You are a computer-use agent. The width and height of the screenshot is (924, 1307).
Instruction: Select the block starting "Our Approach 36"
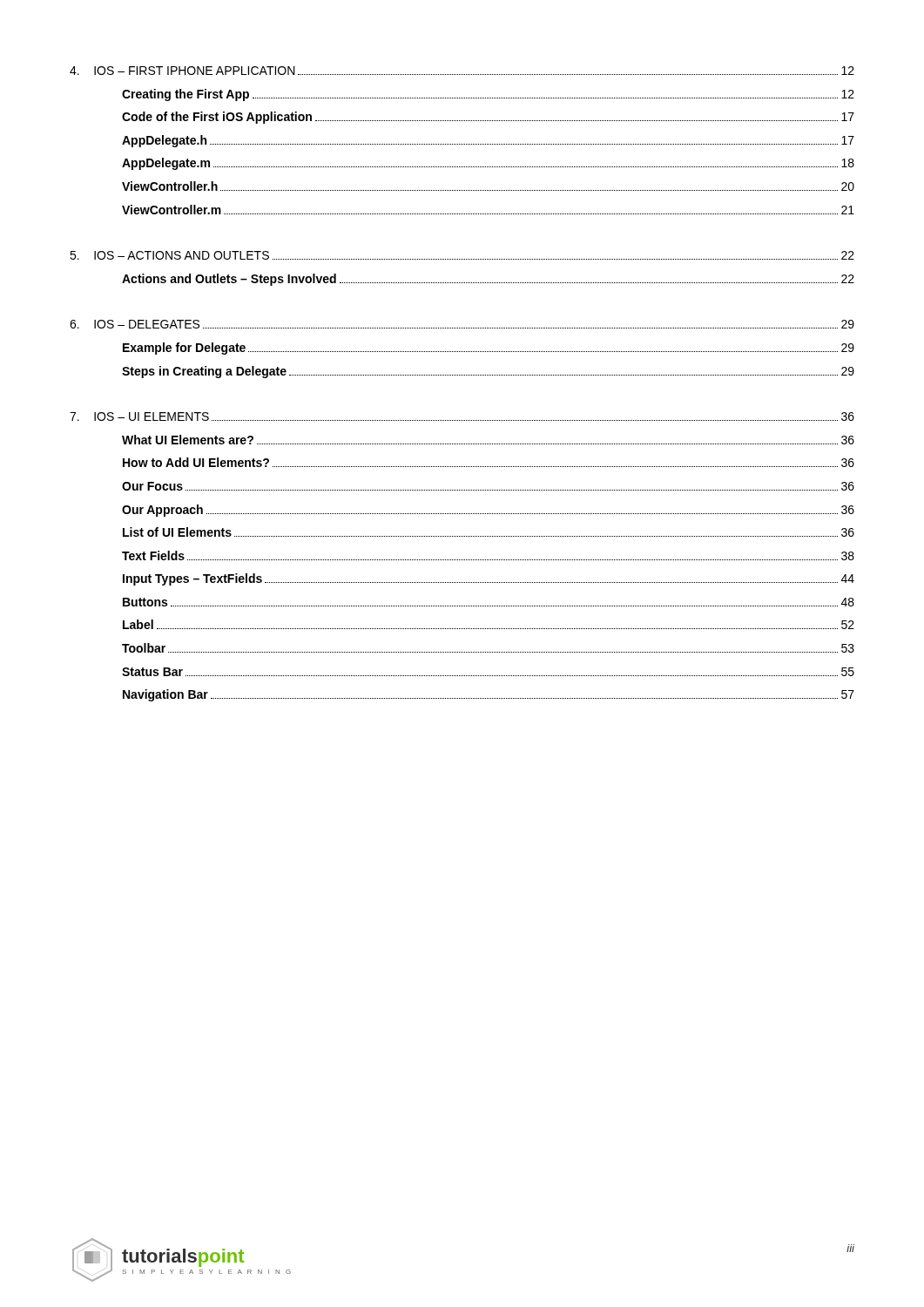[x=488, y=510]
